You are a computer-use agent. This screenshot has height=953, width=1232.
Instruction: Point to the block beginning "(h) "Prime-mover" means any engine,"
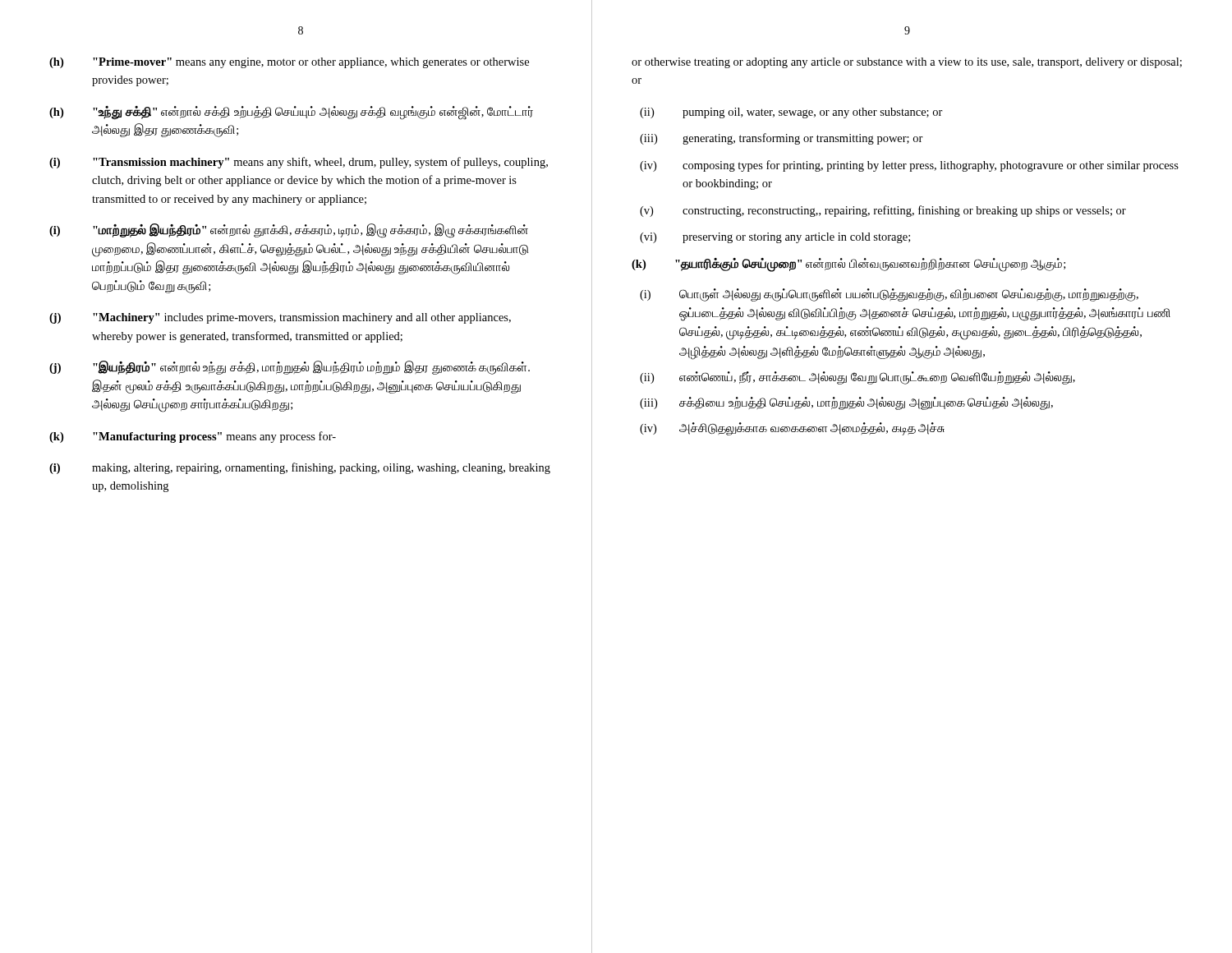(x=301, y=71)
